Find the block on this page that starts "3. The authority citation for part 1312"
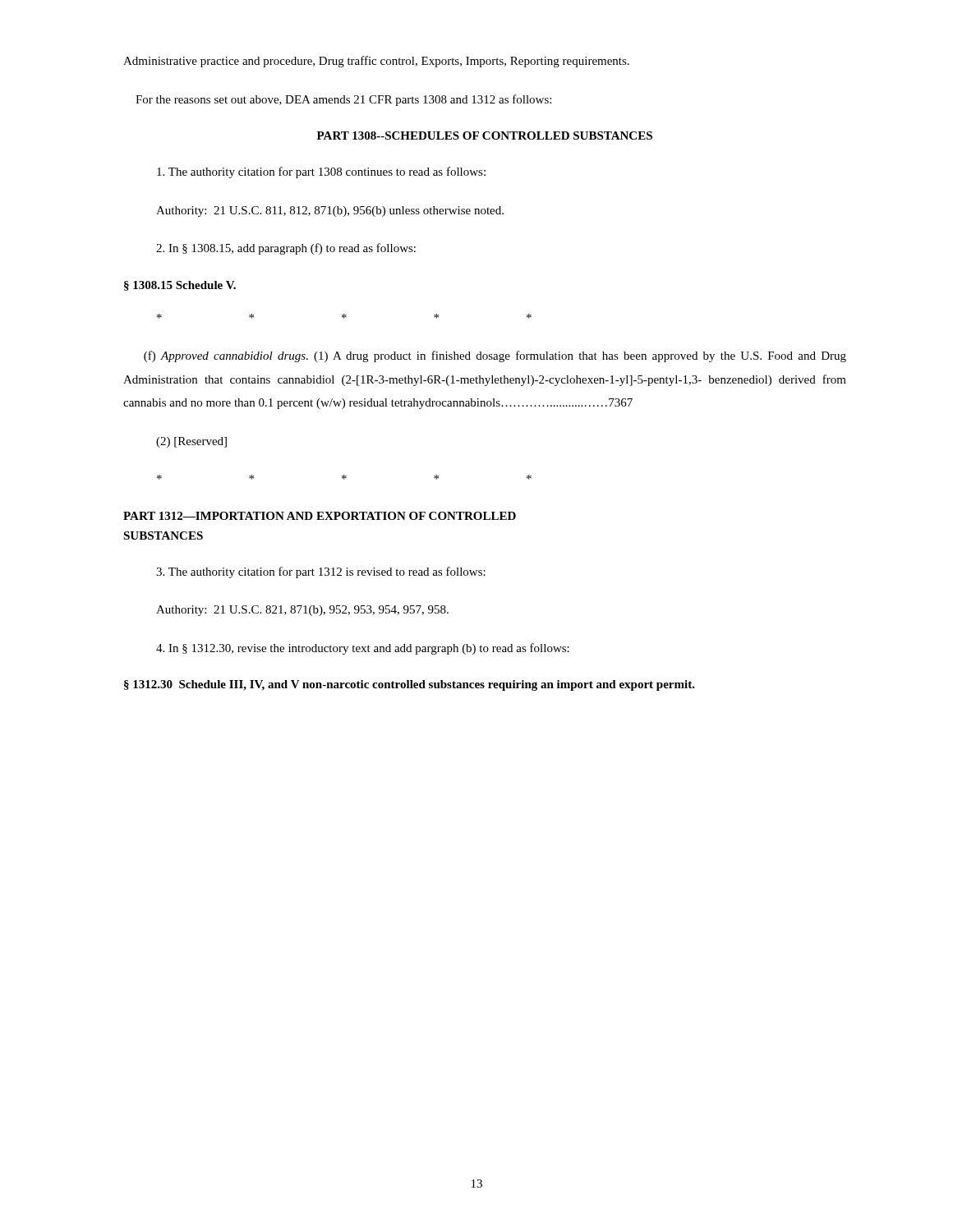The image size is (953, 1232). (x=321, y=571)
